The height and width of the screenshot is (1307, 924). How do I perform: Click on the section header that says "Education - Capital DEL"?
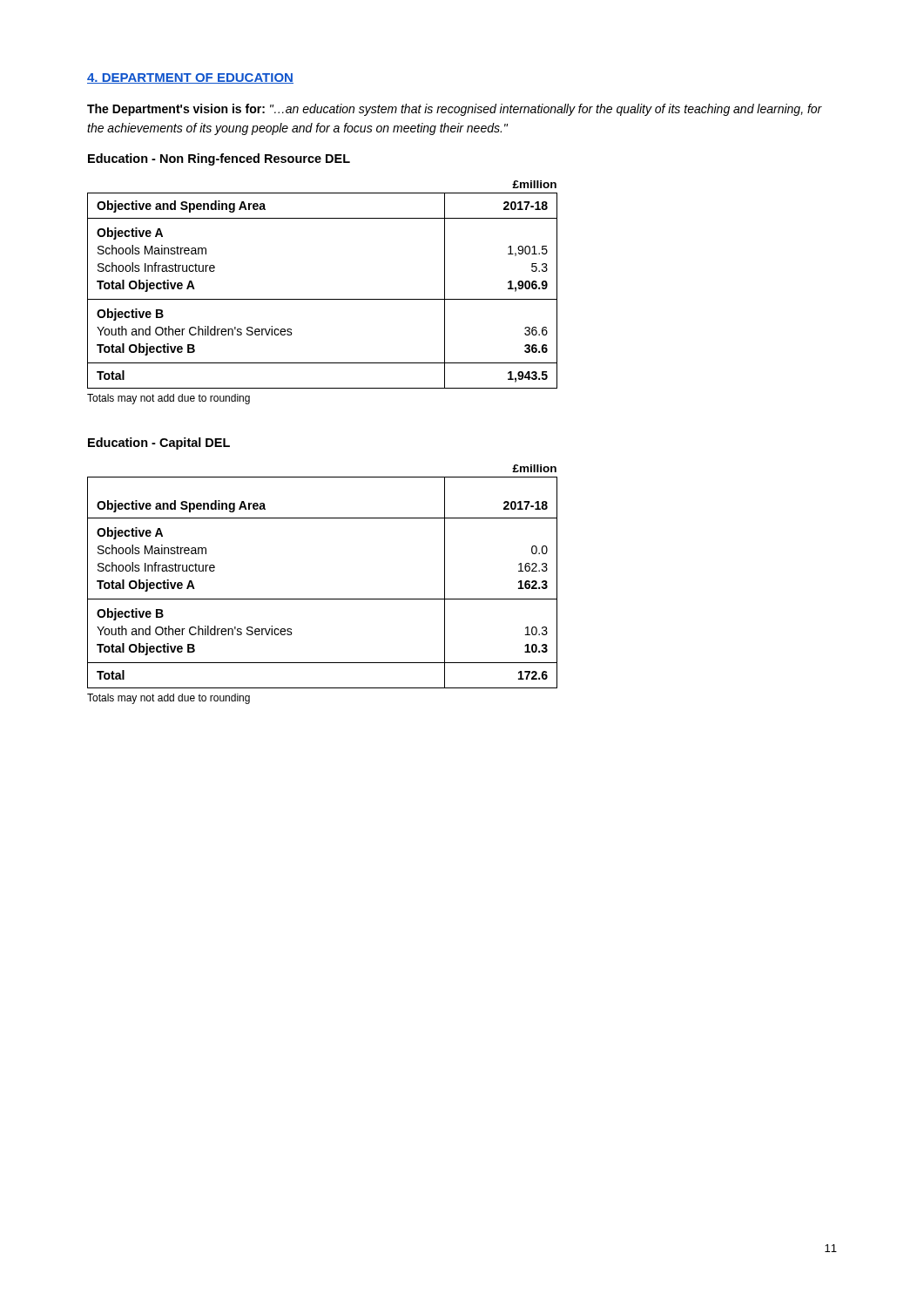(x=159, y=443)
